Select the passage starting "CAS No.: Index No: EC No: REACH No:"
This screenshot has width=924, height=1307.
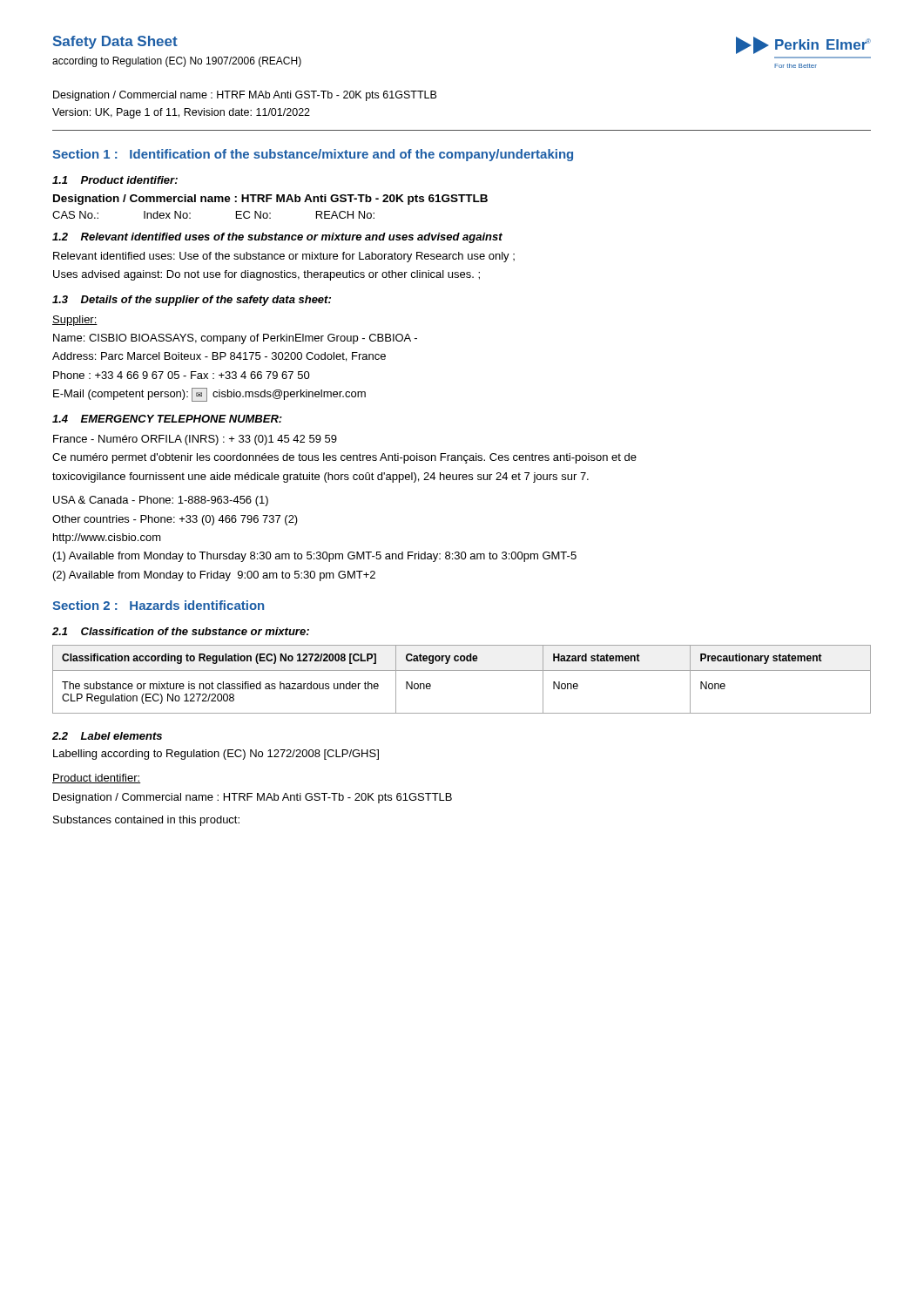click(x=72, y=215)
